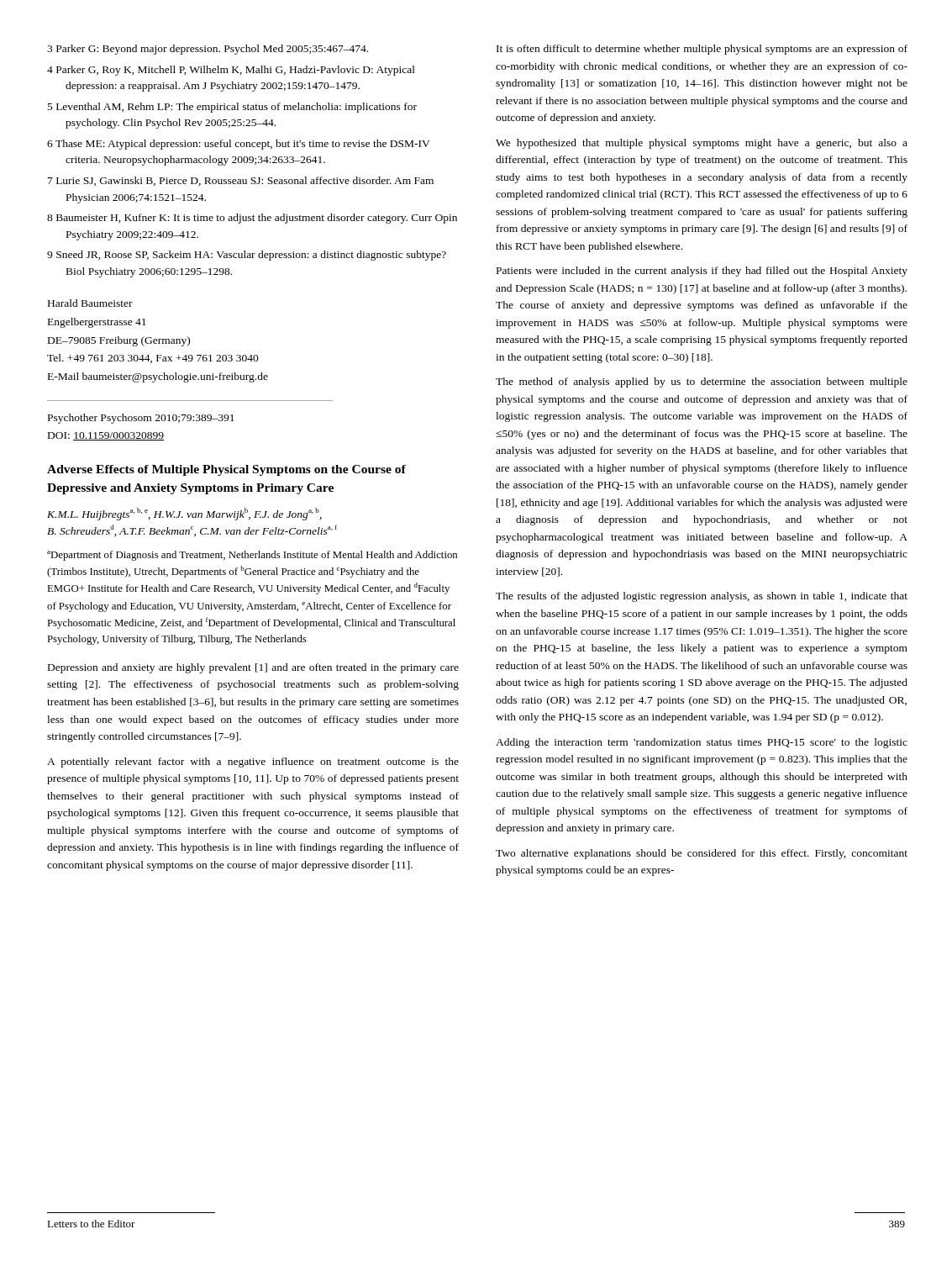The height and width of the screenshot is (1261, 952).
Task: Where is the passage that starts "9 Sneed JR, Roose SP, Sackeim"?
Action: coord(247,263)
